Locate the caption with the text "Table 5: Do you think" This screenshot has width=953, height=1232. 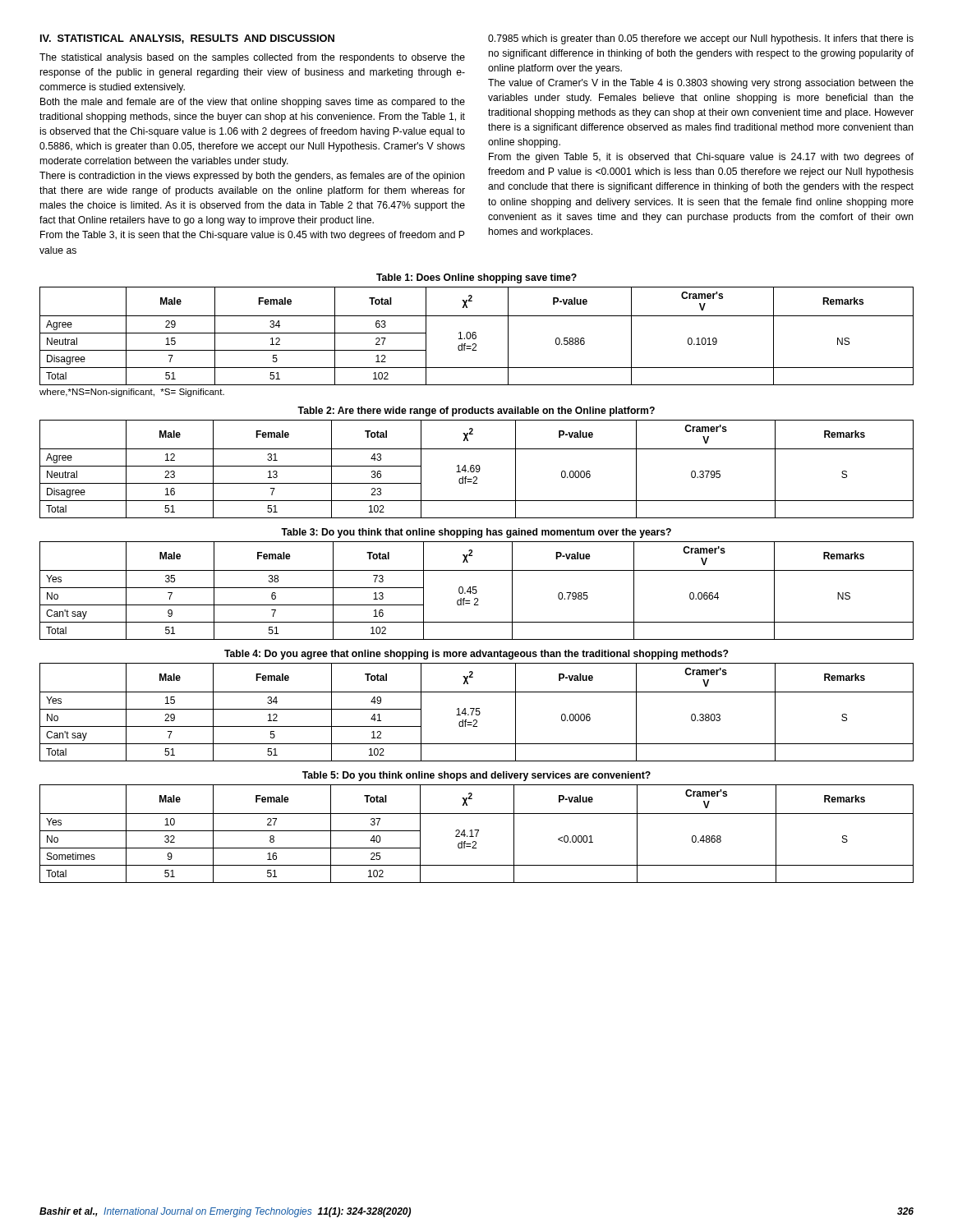click(x=476, y=775)
